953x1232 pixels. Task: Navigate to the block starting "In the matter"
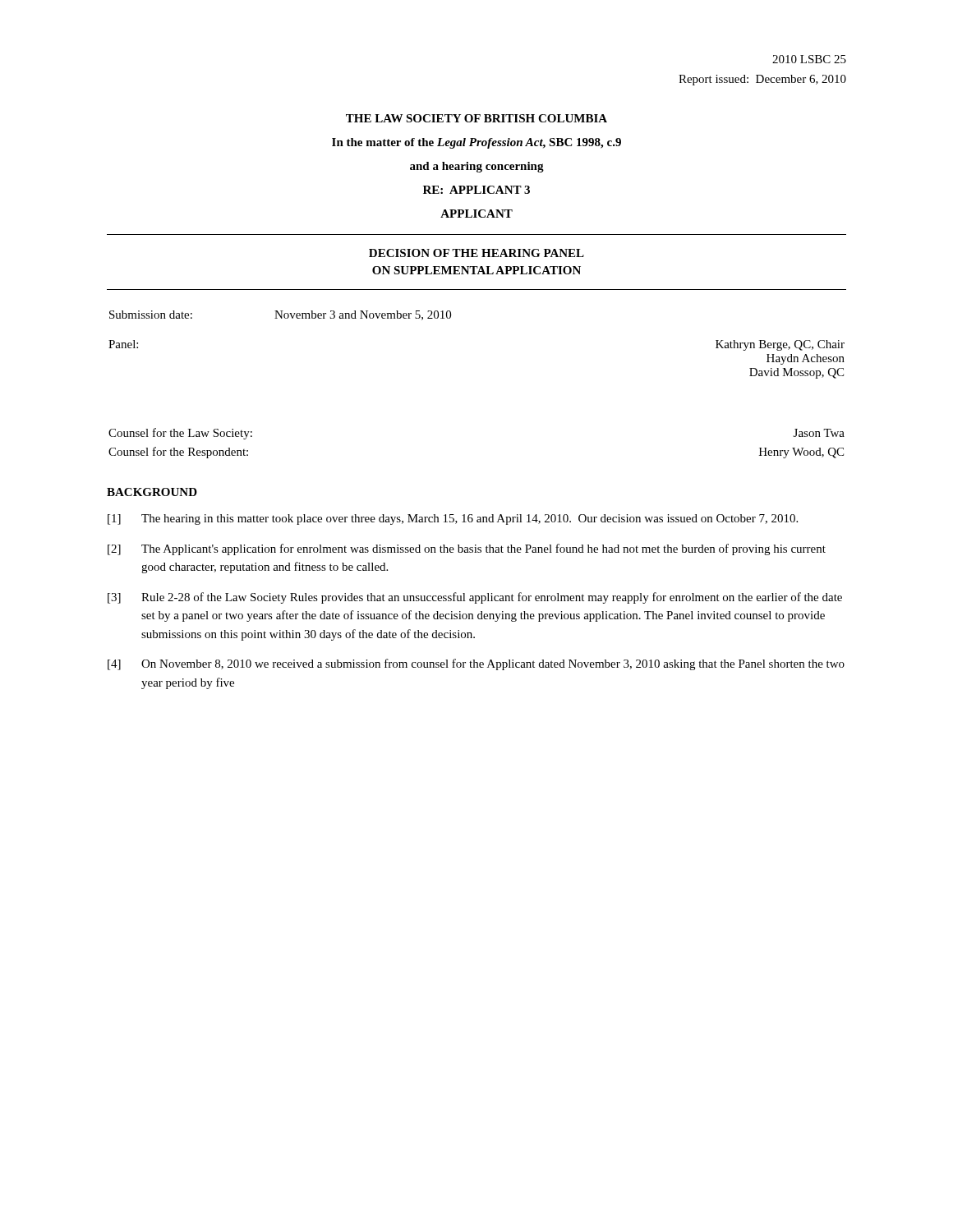[476, 142]
